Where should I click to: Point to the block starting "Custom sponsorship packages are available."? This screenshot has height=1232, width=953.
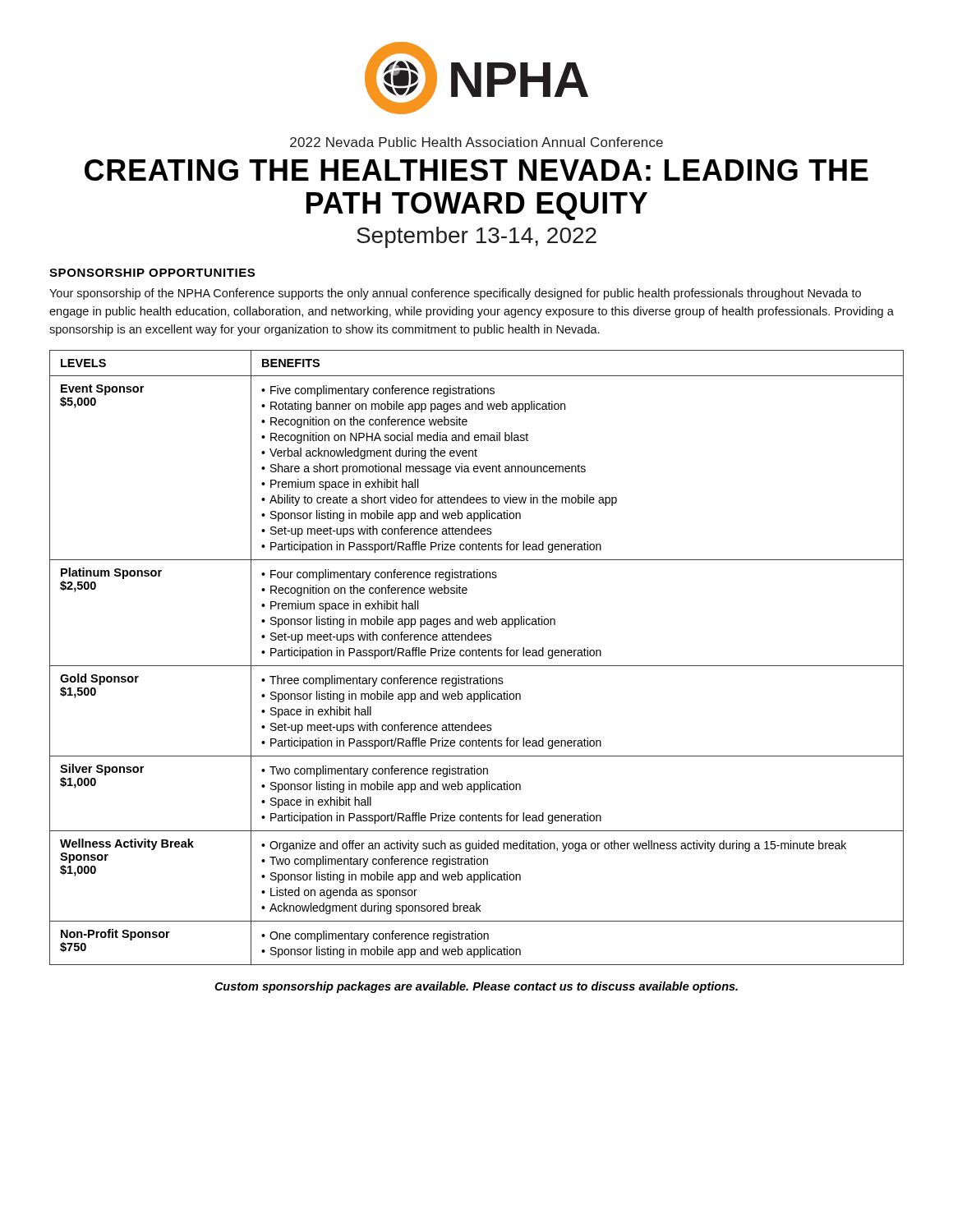pos(476,987)
